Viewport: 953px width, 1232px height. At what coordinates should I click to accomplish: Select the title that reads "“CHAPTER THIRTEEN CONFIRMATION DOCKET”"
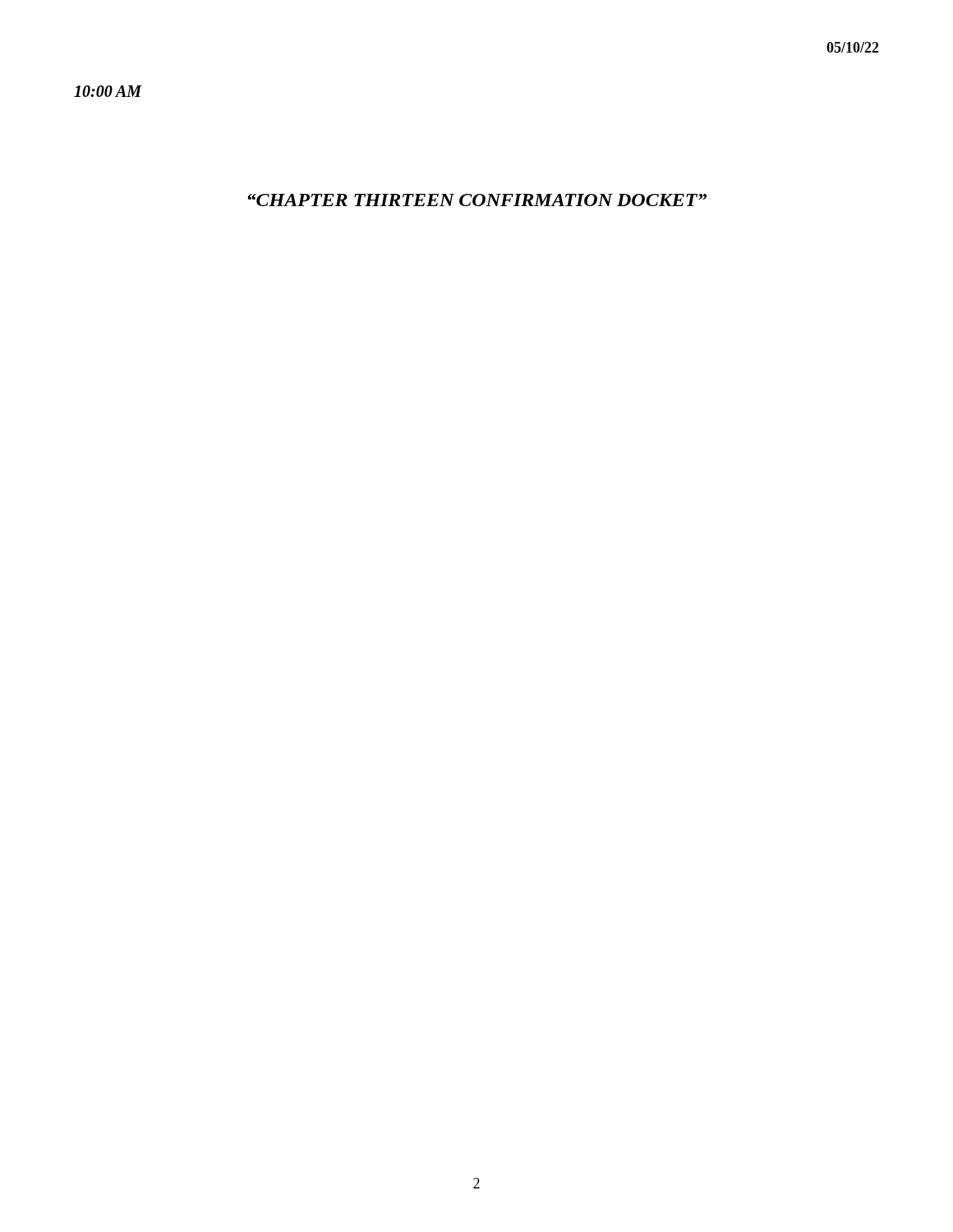476,200
